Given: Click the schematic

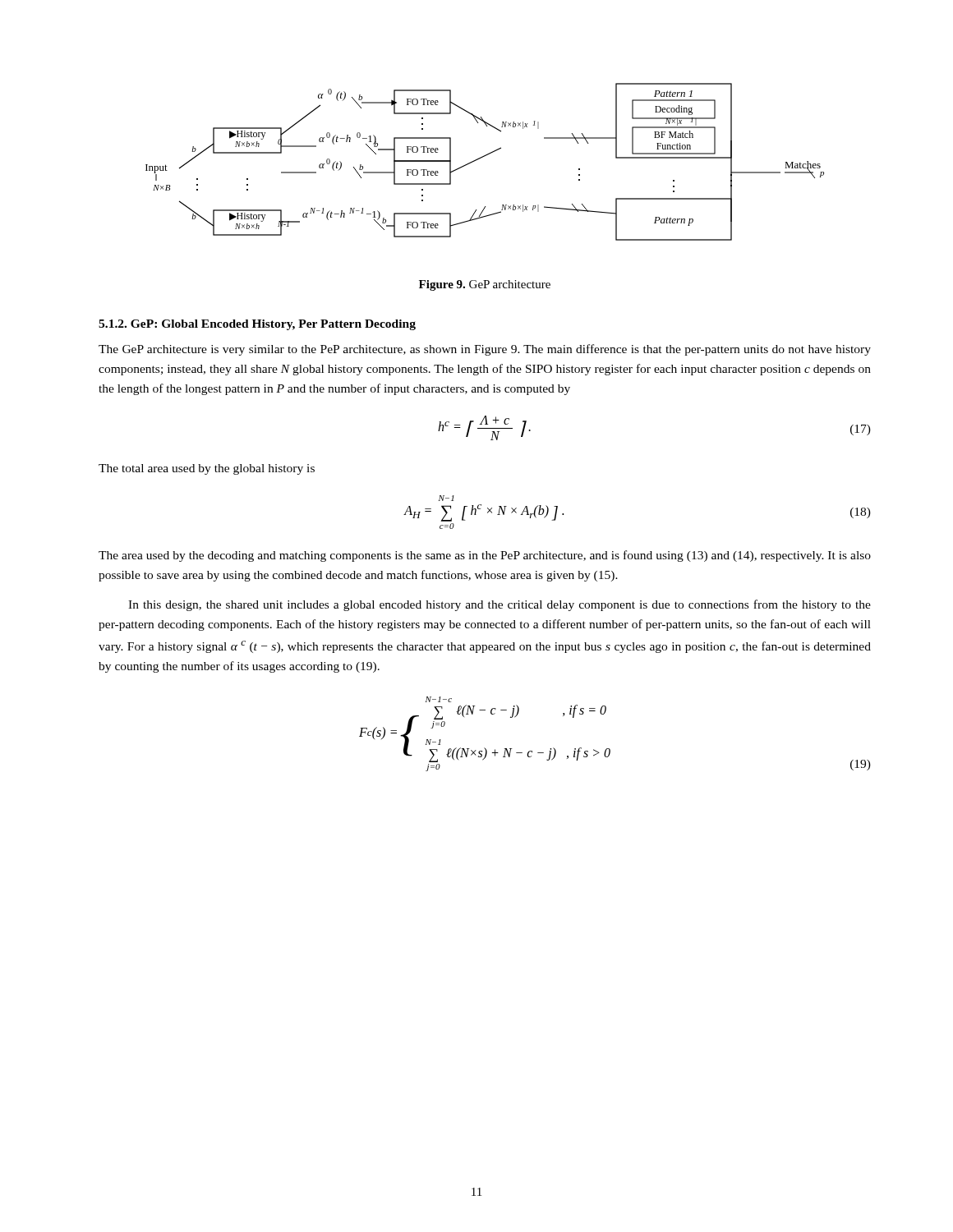Looking at the screenshot, I should (x=485, y=162).
